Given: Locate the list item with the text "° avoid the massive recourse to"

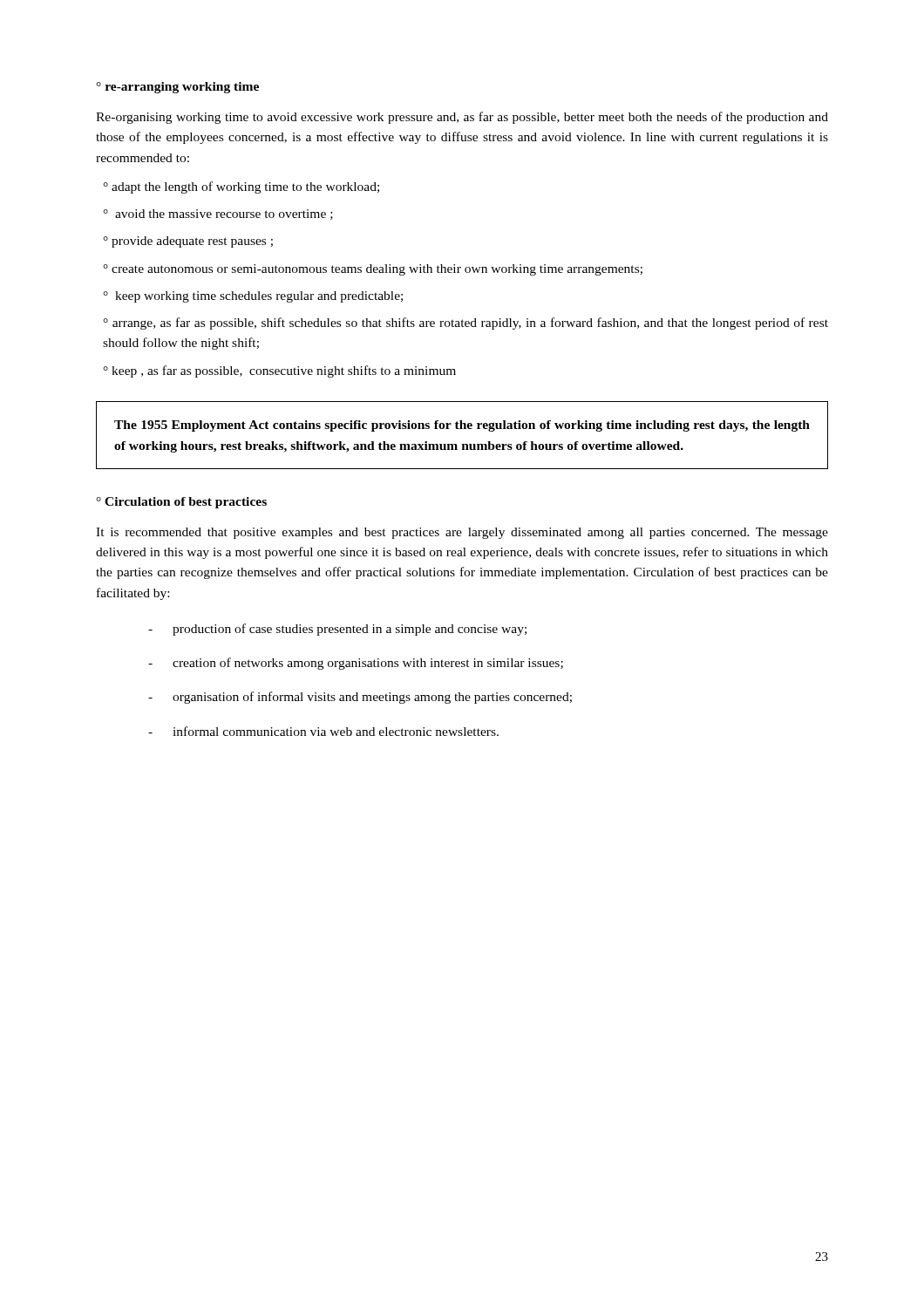Looking at the screenshot, I should (x=218, y=213).
